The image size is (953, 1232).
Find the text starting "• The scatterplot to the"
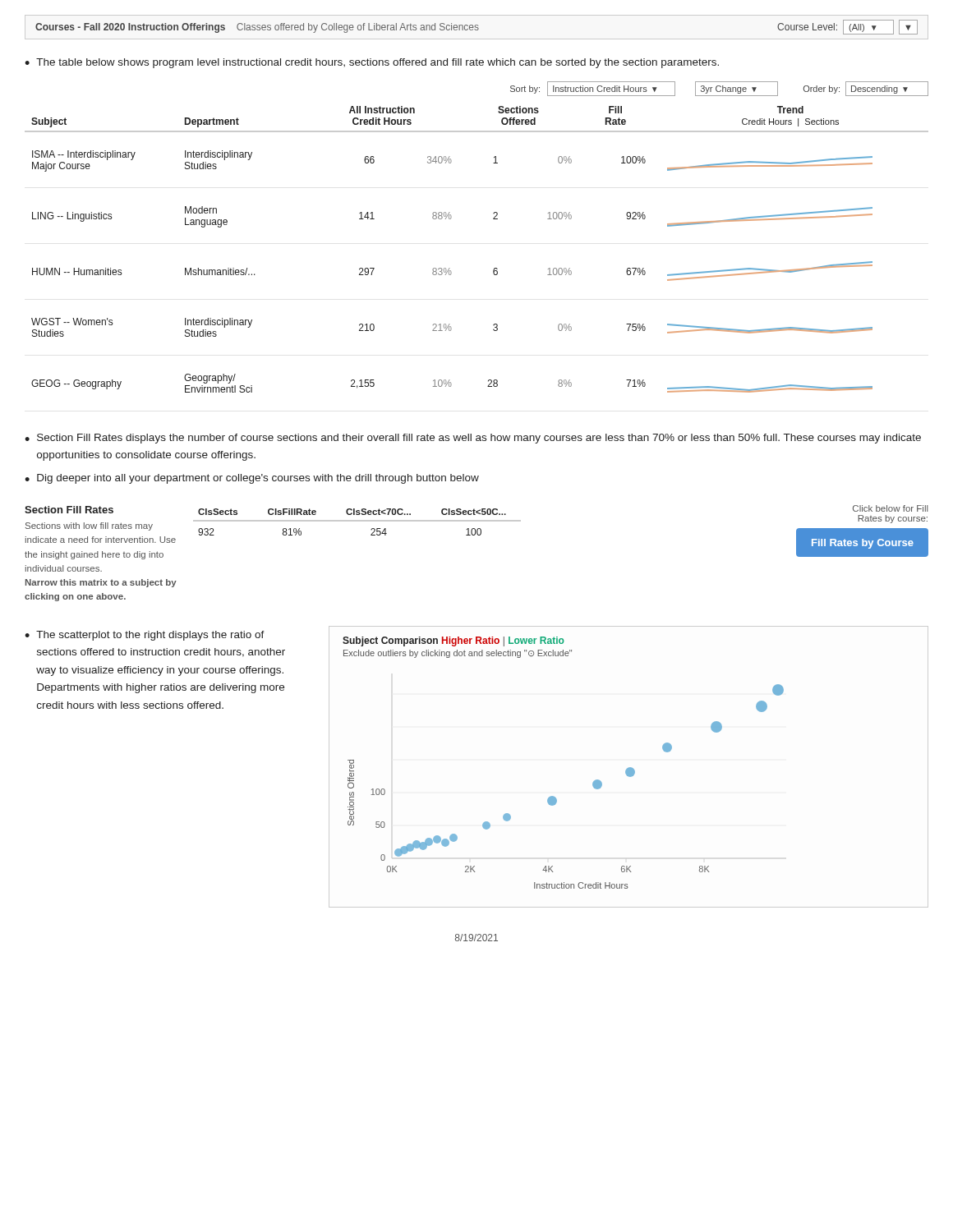[x=164, y=670]
